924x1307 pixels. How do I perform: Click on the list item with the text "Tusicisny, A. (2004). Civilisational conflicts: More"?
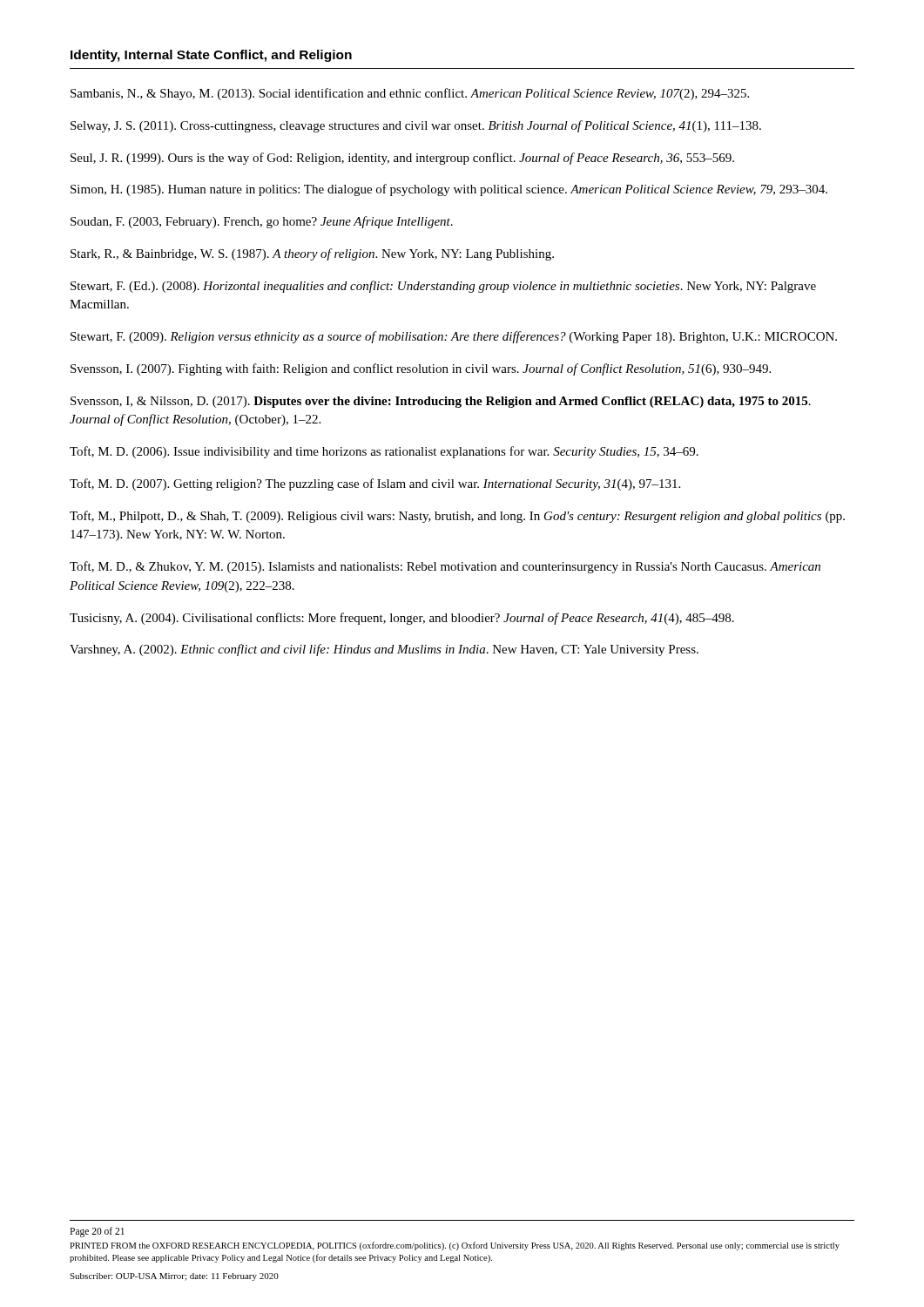click(402, 617)
